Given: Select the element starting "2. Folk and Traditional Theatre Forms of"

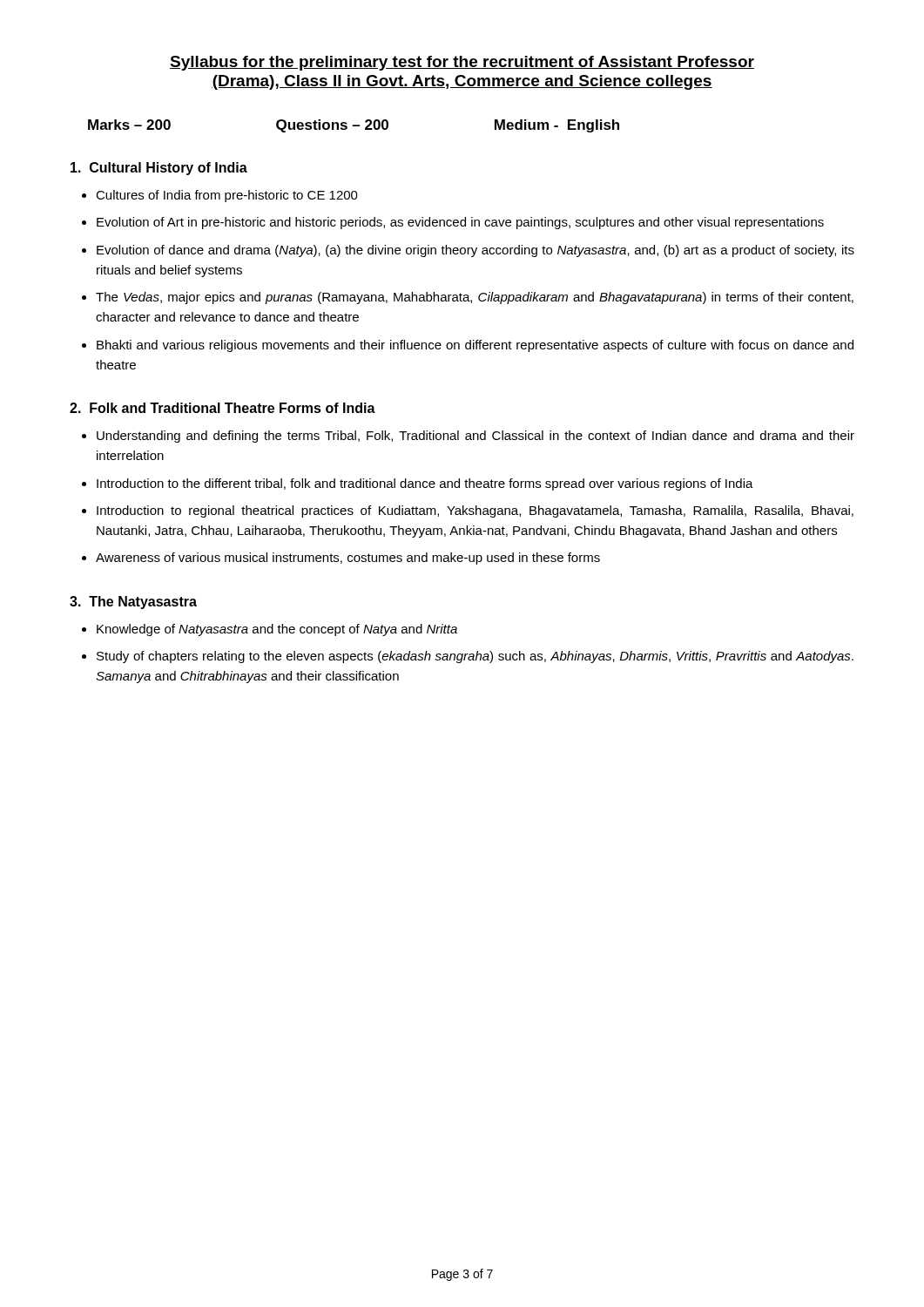Looking at the screenshot, I should (222, 408).
